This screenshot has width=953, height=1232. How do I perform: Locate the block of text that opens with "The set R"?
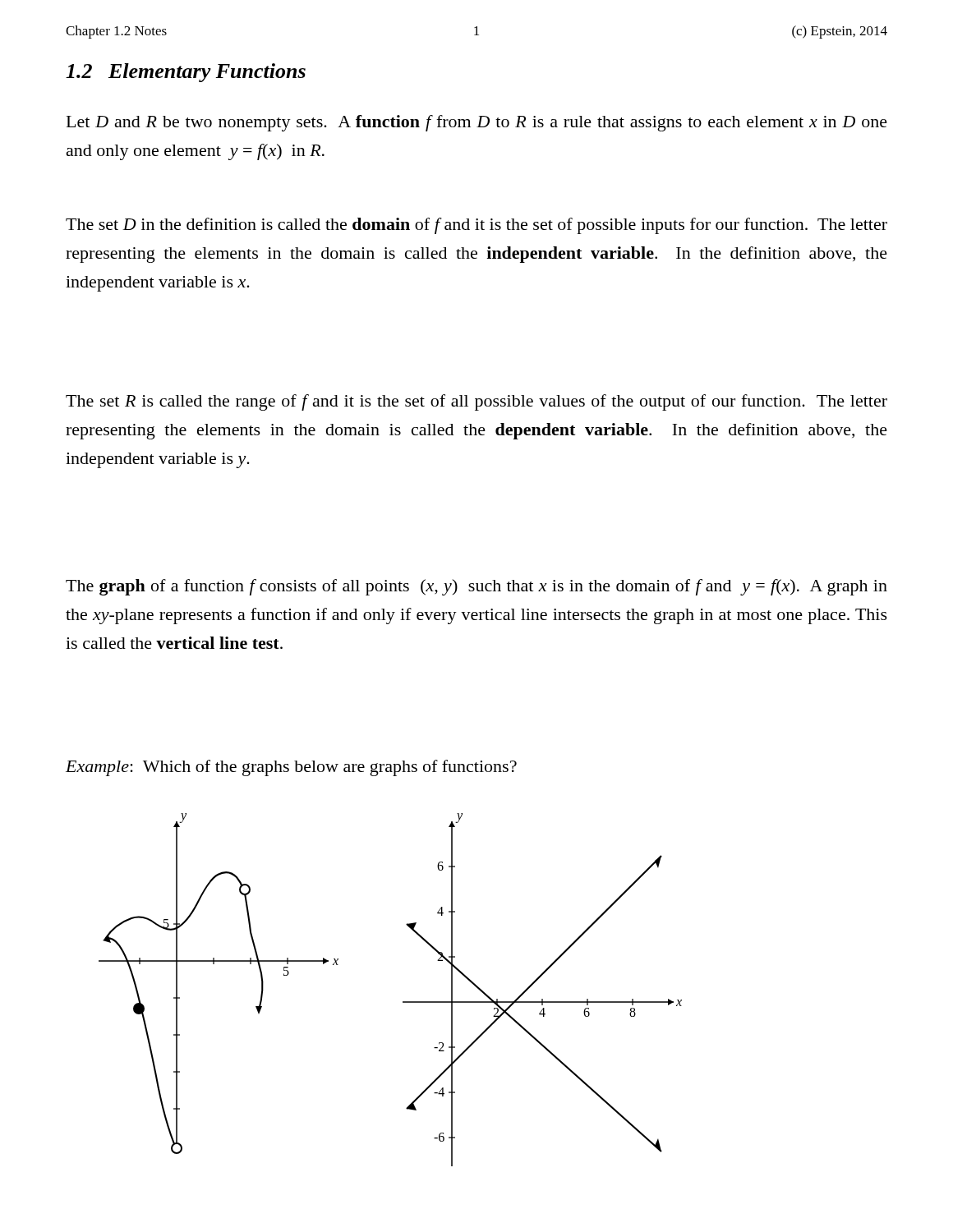(x=476, y=429)
